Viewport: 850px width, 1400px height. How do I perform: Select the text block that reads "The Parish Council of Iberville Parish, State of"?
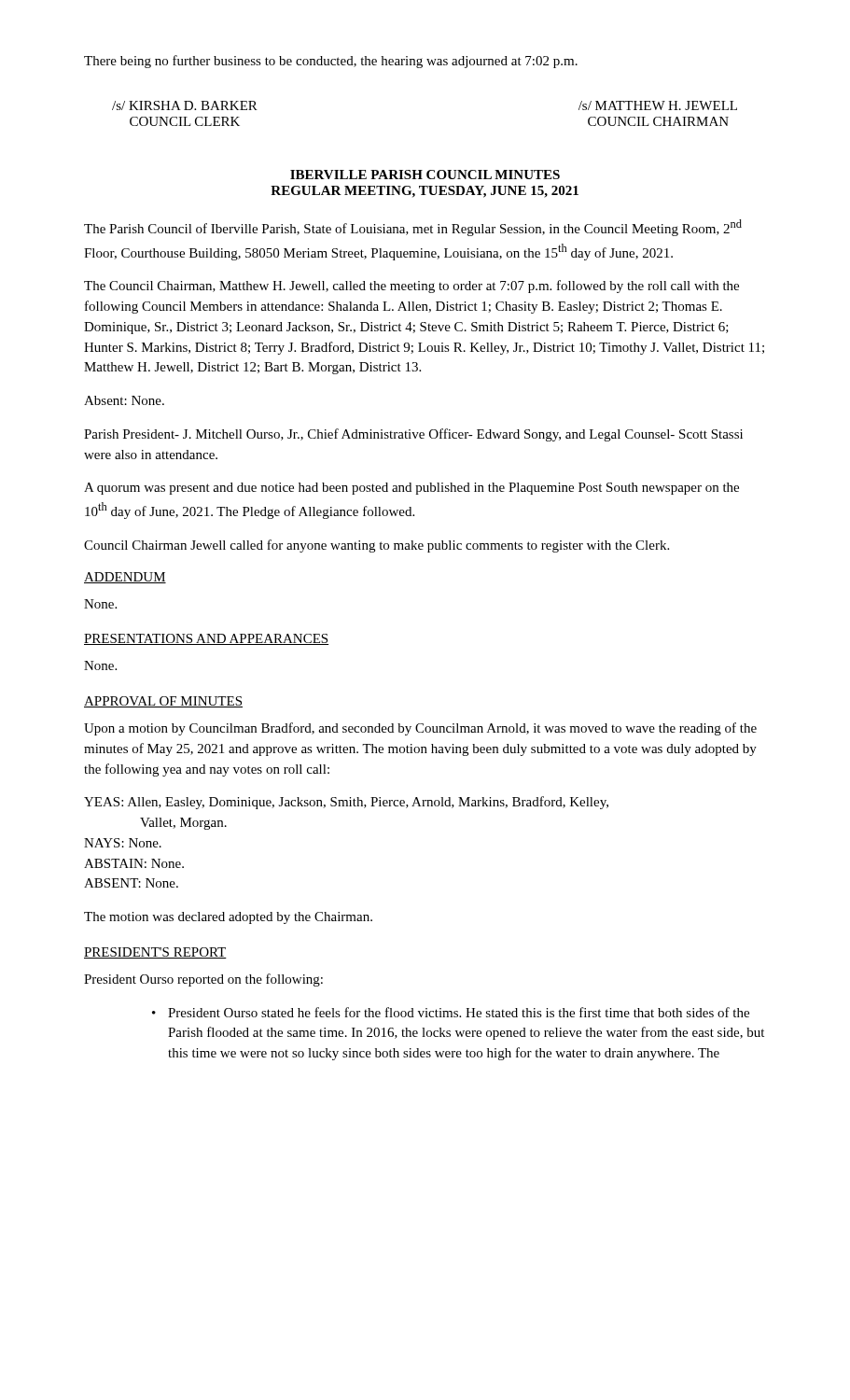pos(425,239)
